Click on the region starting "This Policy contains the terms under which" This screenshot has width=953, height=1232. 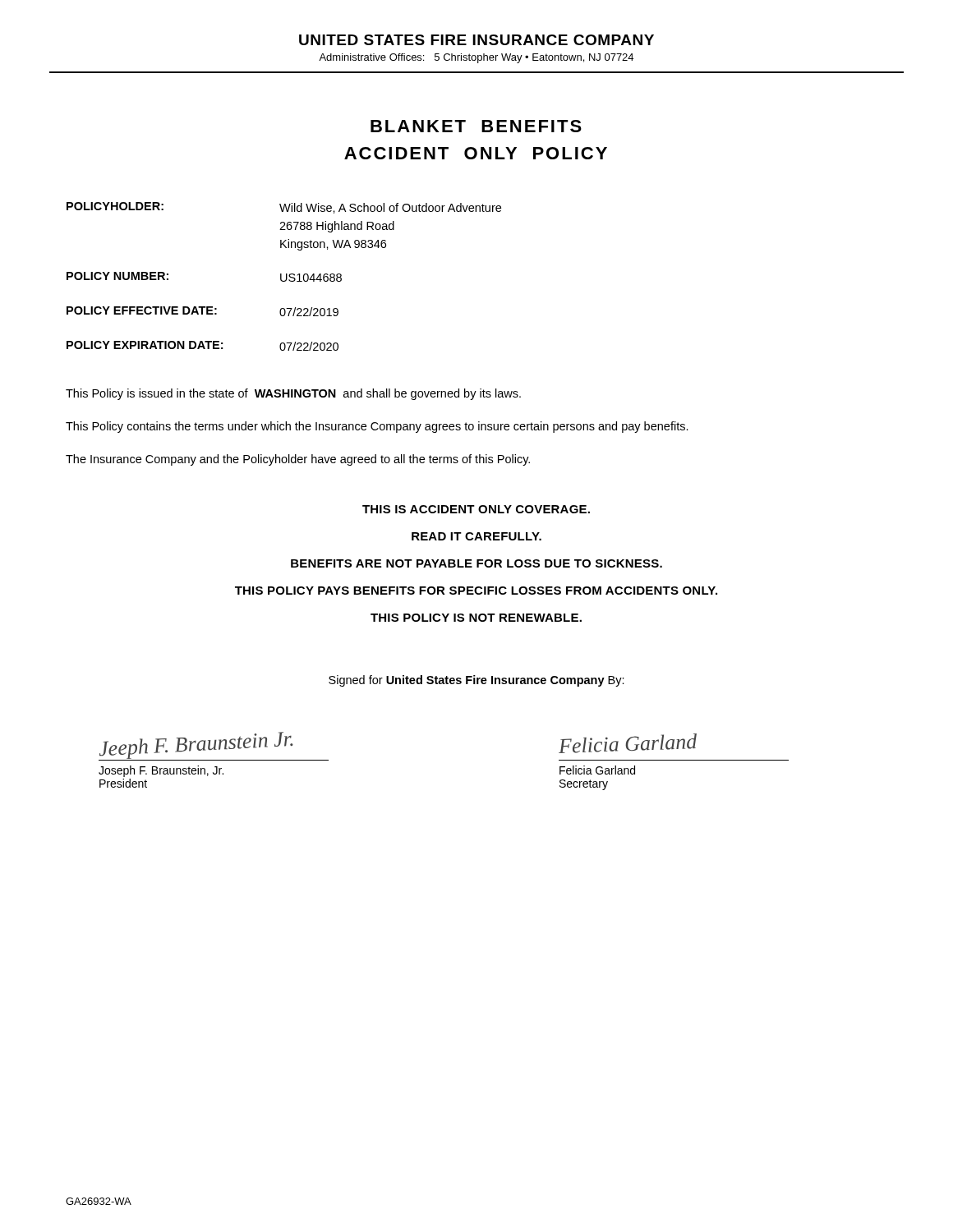(377, 426)
